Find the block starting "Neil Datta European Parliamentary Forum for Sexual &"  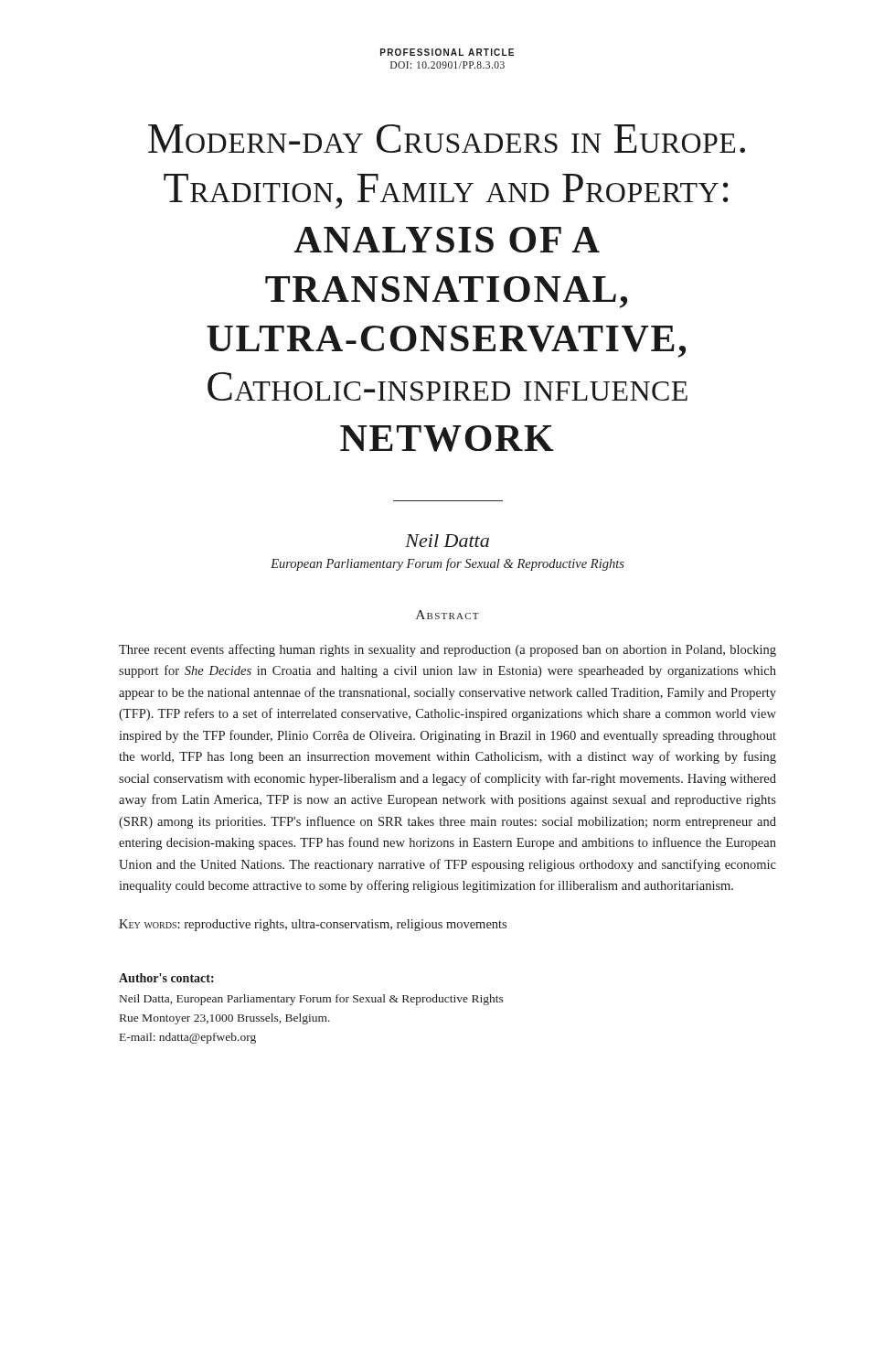pos(448,550)
